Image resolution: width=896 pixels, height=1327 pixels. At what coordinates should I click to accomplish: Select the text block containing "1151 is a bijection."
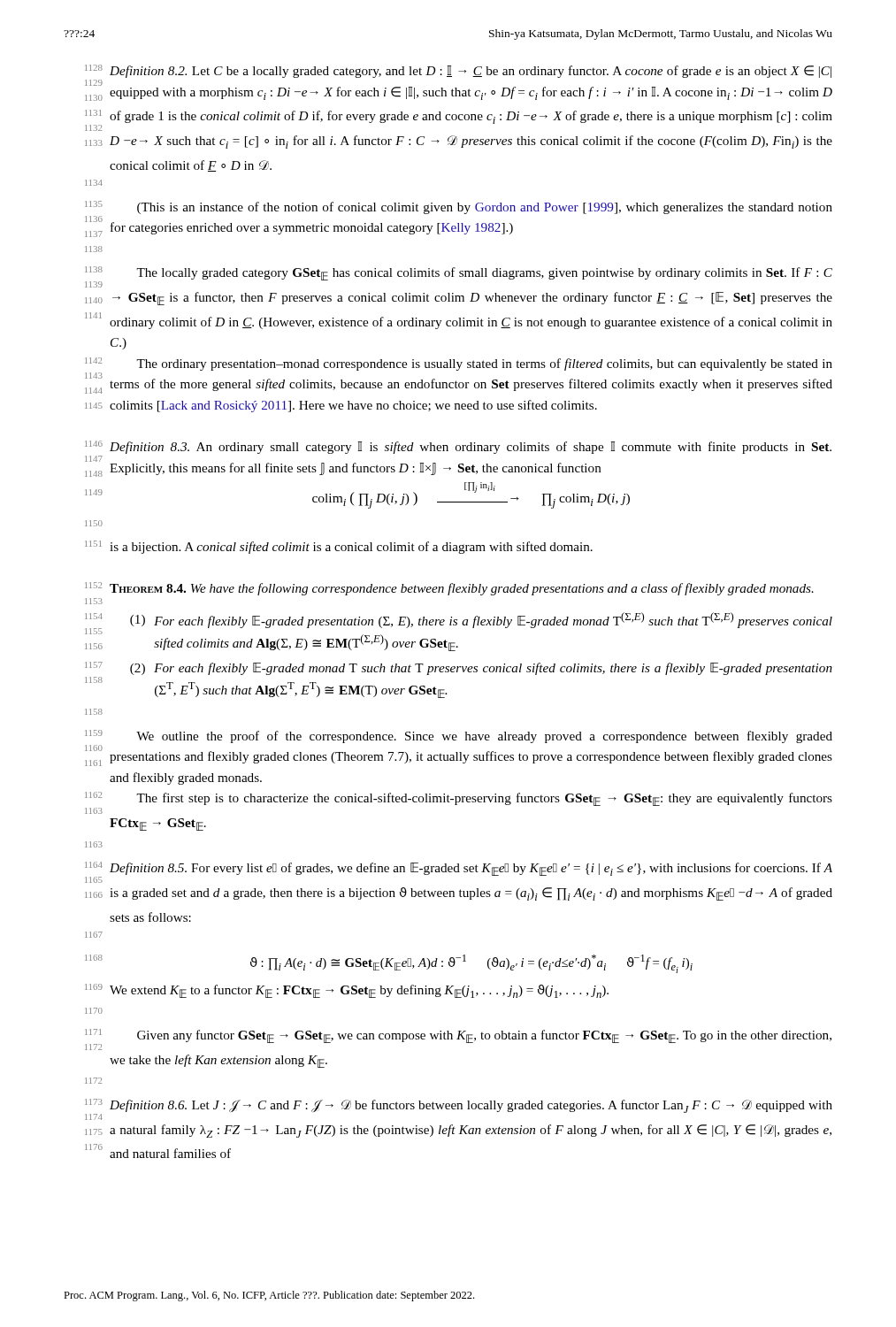click(x=448, y=547)
